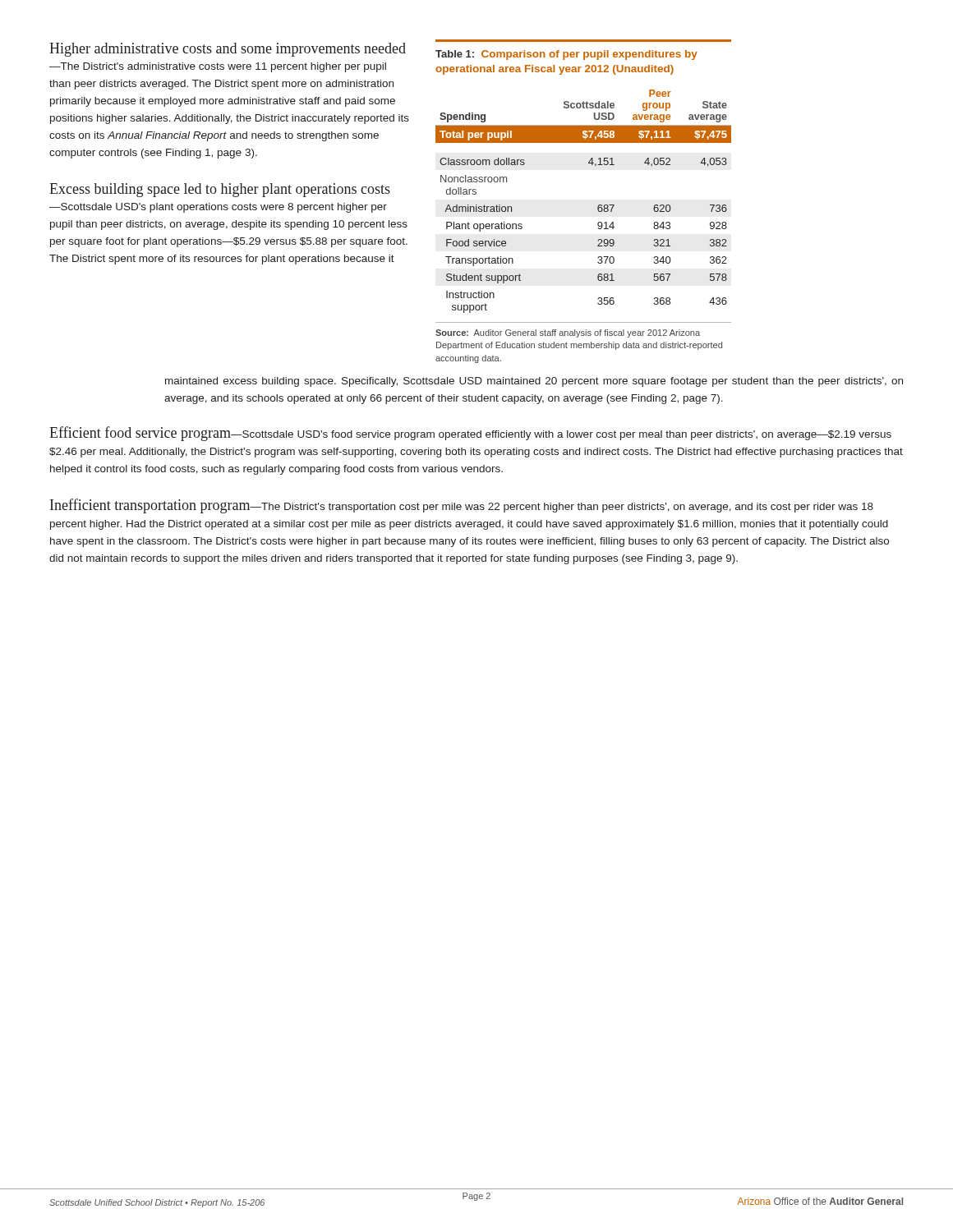Point to the block beginning "Excess building space"
This screenshot has height=1232, width=953.
click(230, 222)
